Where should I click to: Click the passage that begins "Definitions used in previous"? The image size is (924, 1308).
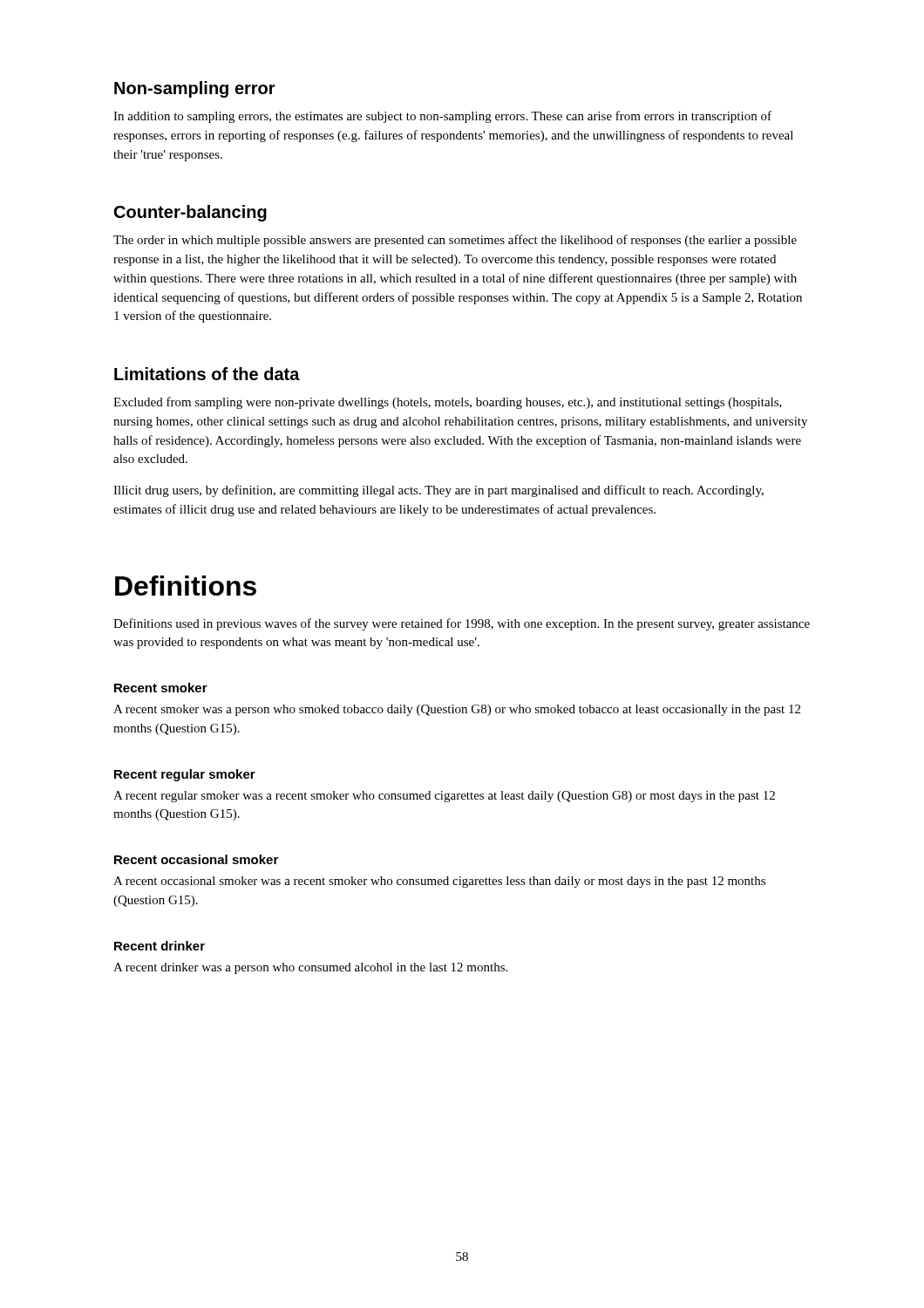tap(462, 633)
